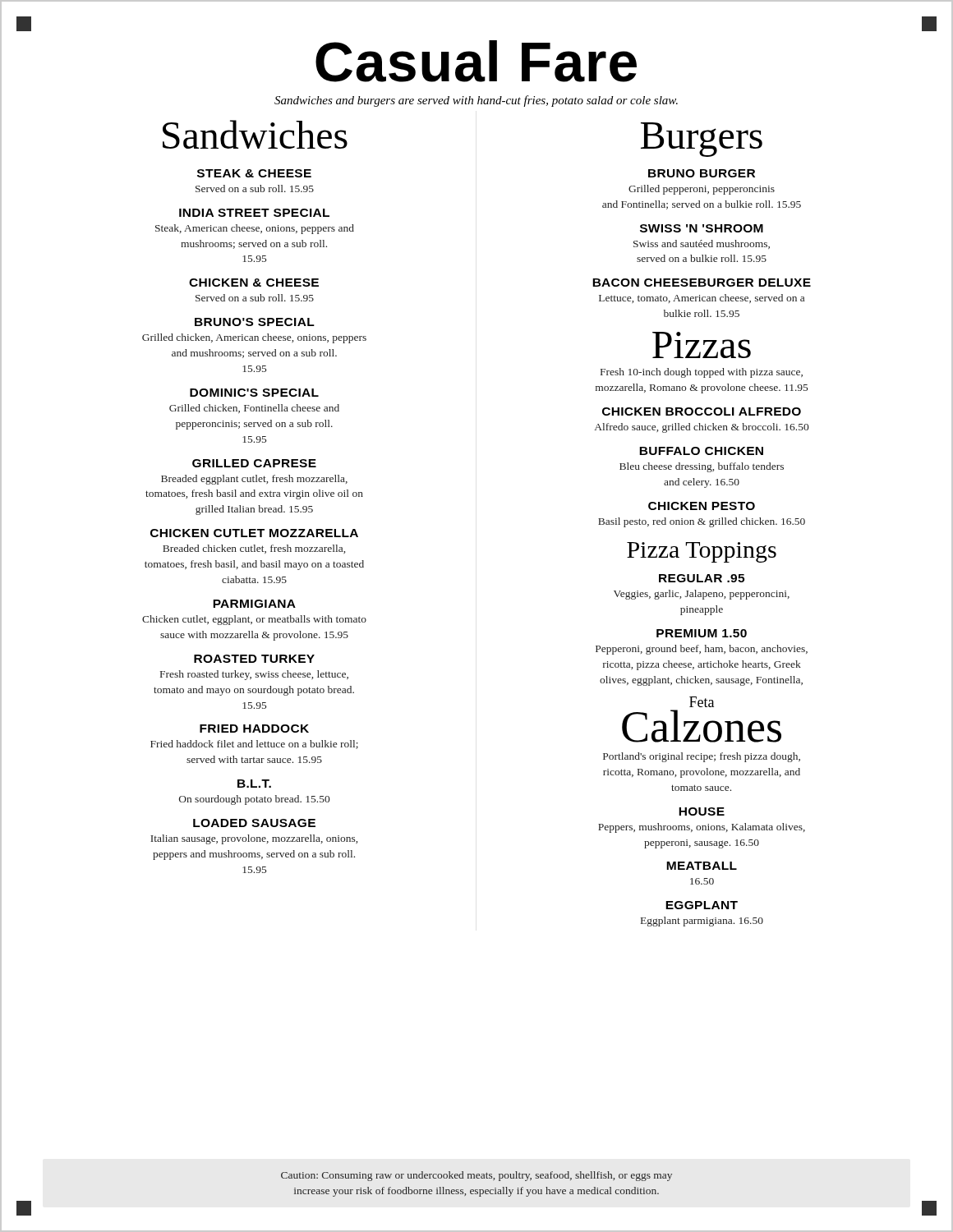The height and width of the screenshot is (1232, 953).
Task: Navigate to the region starting "Pepperoni, ground beef,"
Action: click(702, 665)
